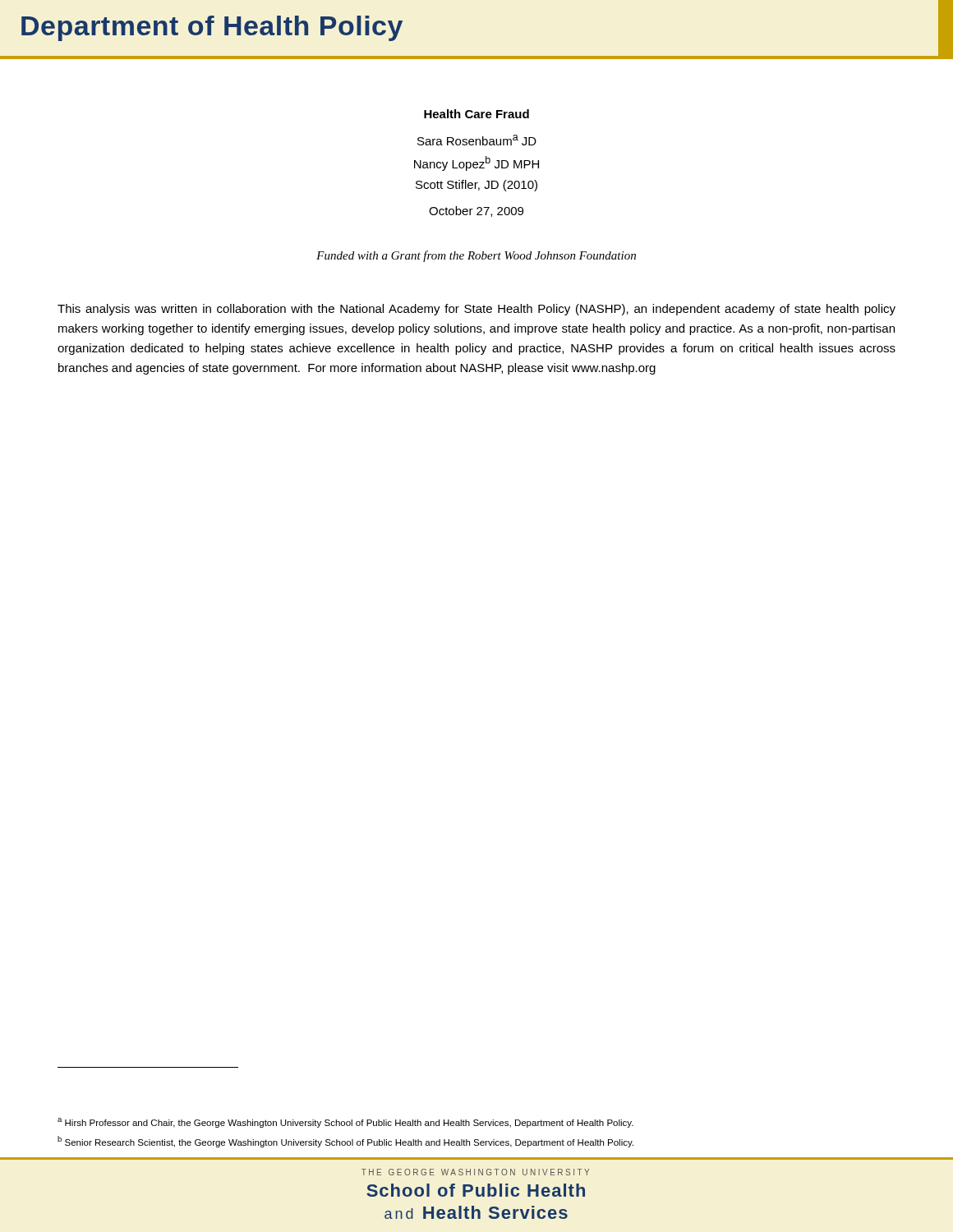Viewport: 953px width, 1232px height.
Task: Click the passage that begins "Funded with a Grant from the Robert Wood"
Action: [476, 255]
